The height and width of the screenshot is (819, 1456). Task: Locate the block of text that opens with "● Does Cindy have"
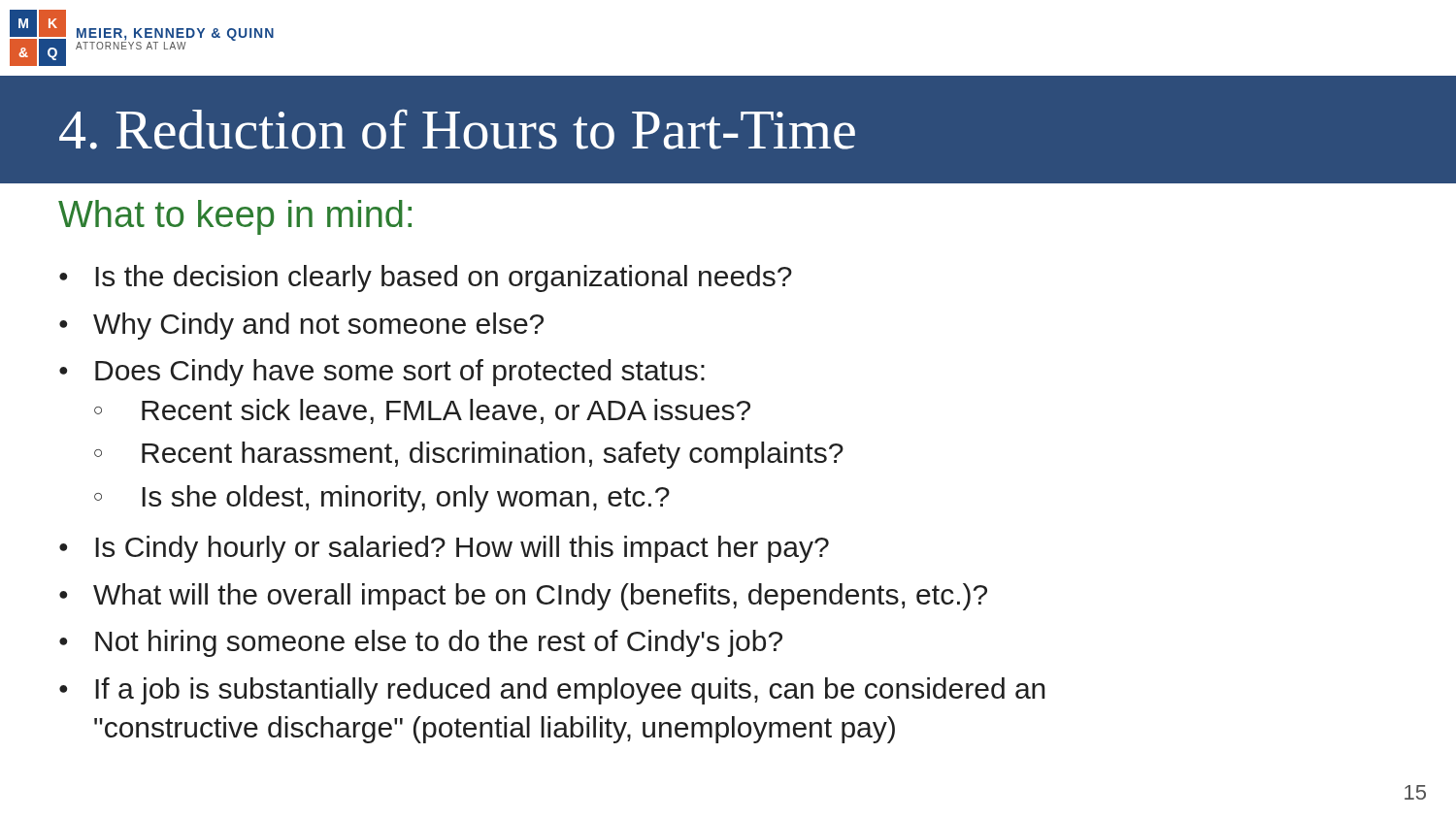[451, 436]
